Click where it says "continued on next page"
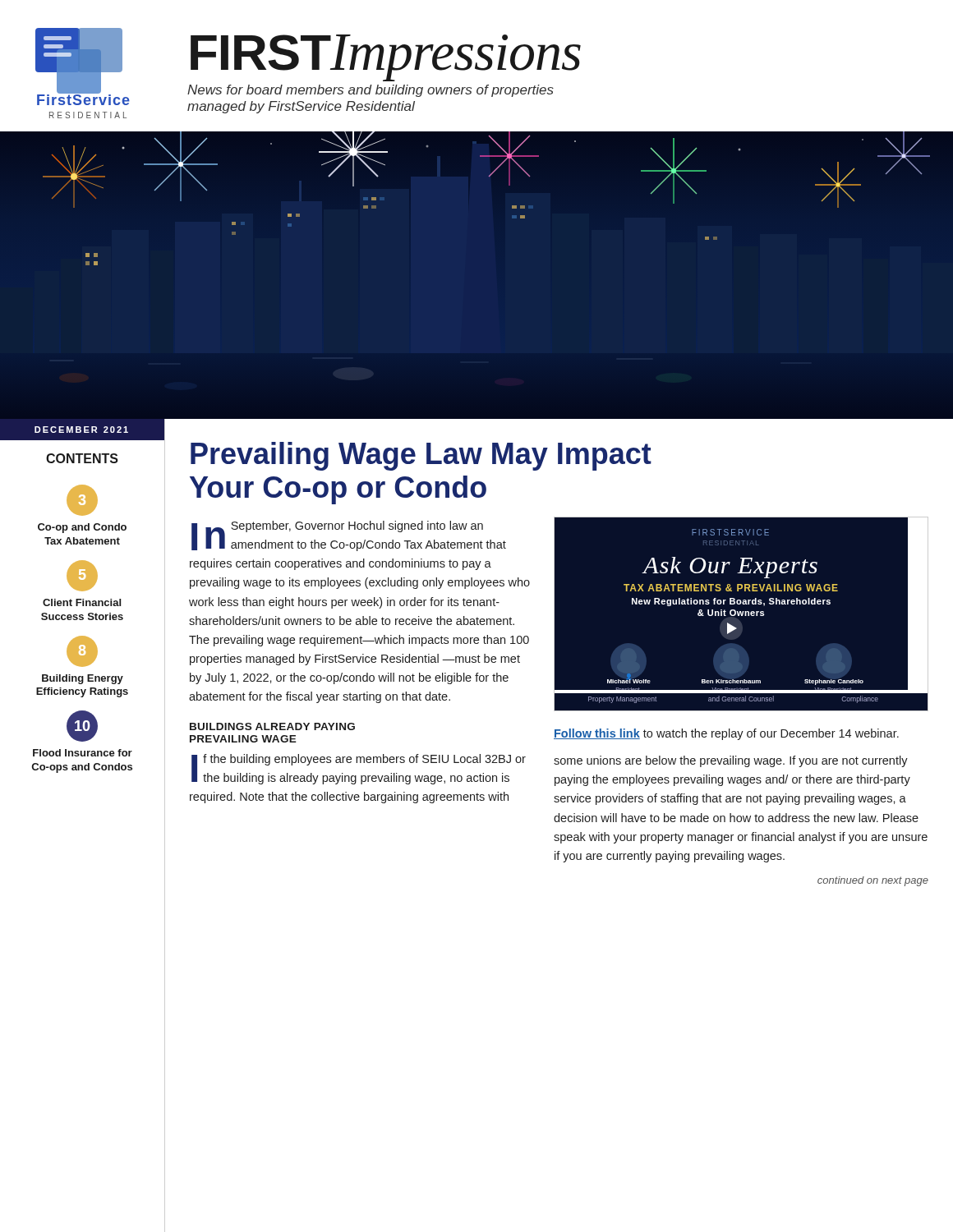This screenshot has width=953, height=1232. [873, 880]
